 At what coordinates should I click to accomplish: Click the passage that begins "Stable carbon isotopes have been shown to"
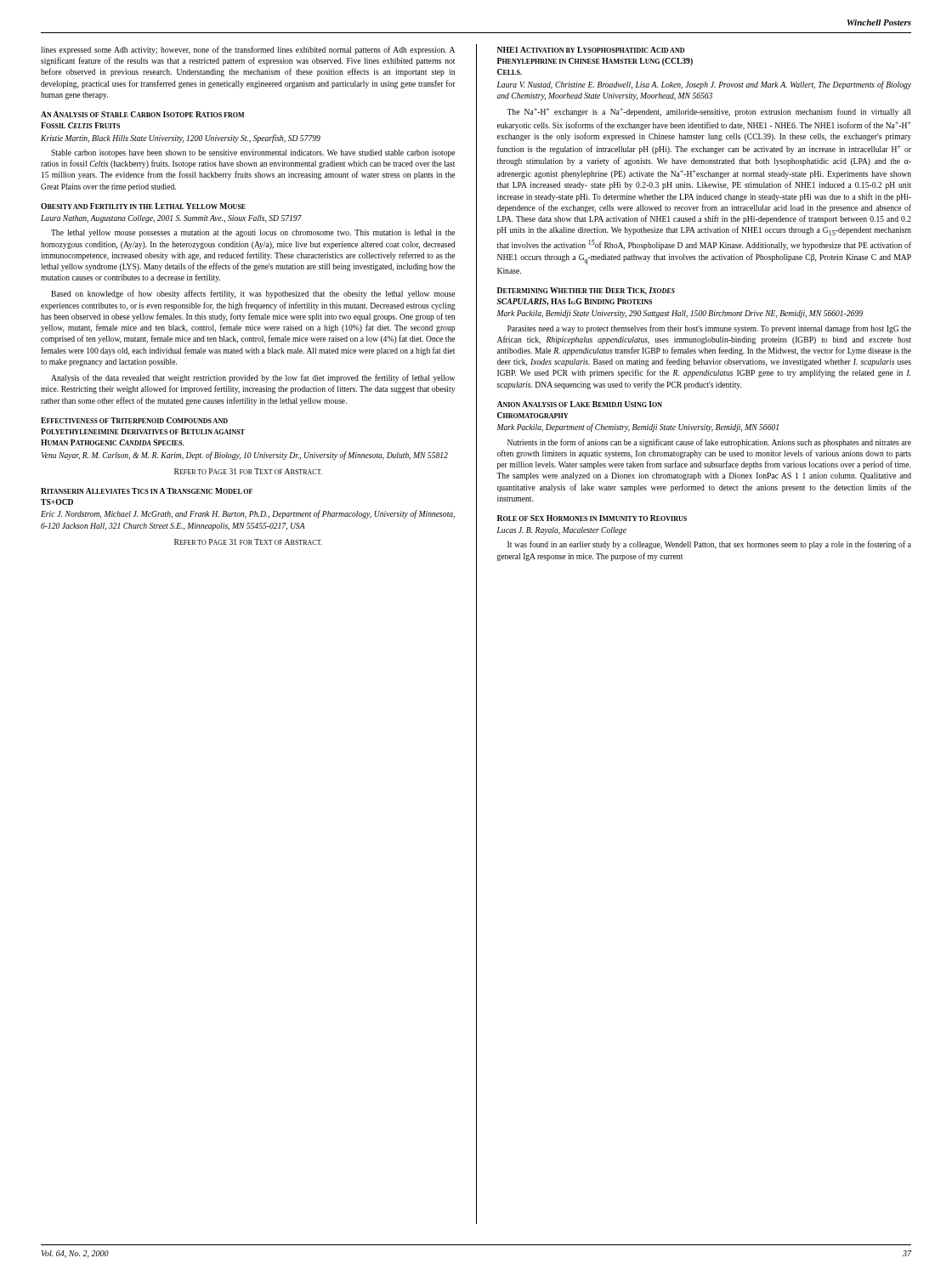(x=248, y=169)
